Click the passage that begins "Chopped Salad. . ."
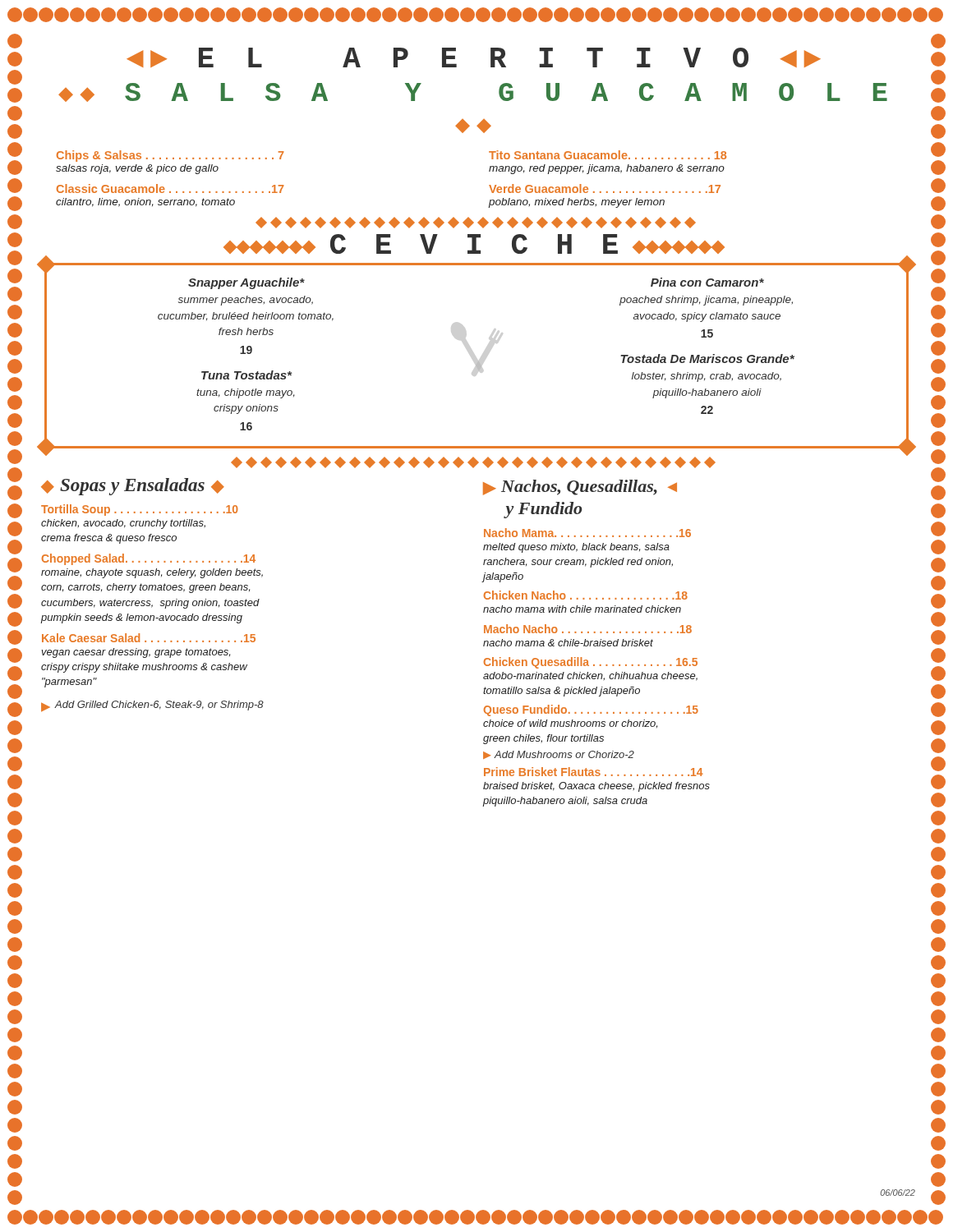This screenshot has height=1232, width=953. pyautogui.click(x=255, y=589)
